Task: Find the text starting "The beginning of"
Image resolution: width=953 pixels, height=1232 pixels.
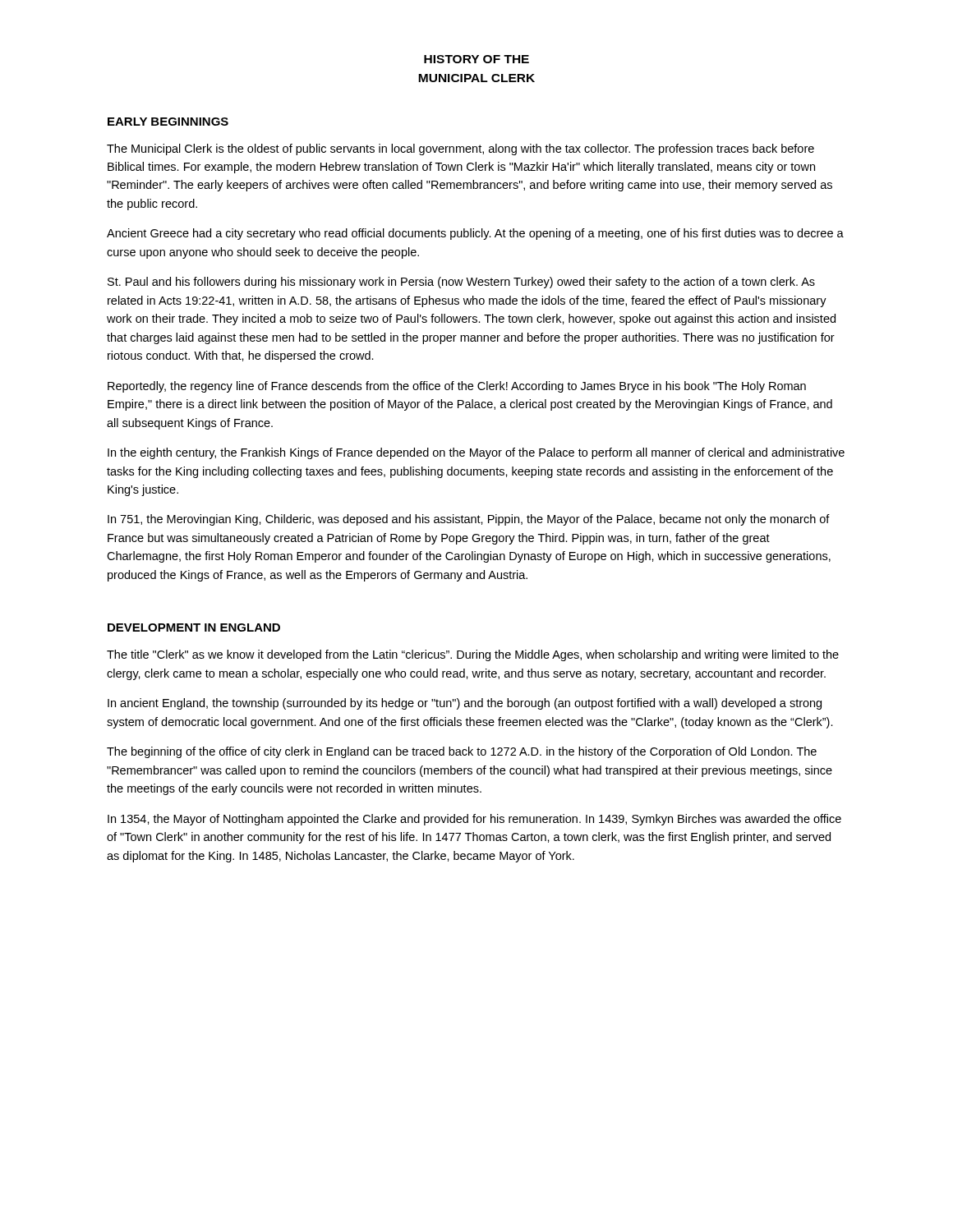Action: (470, 770)
